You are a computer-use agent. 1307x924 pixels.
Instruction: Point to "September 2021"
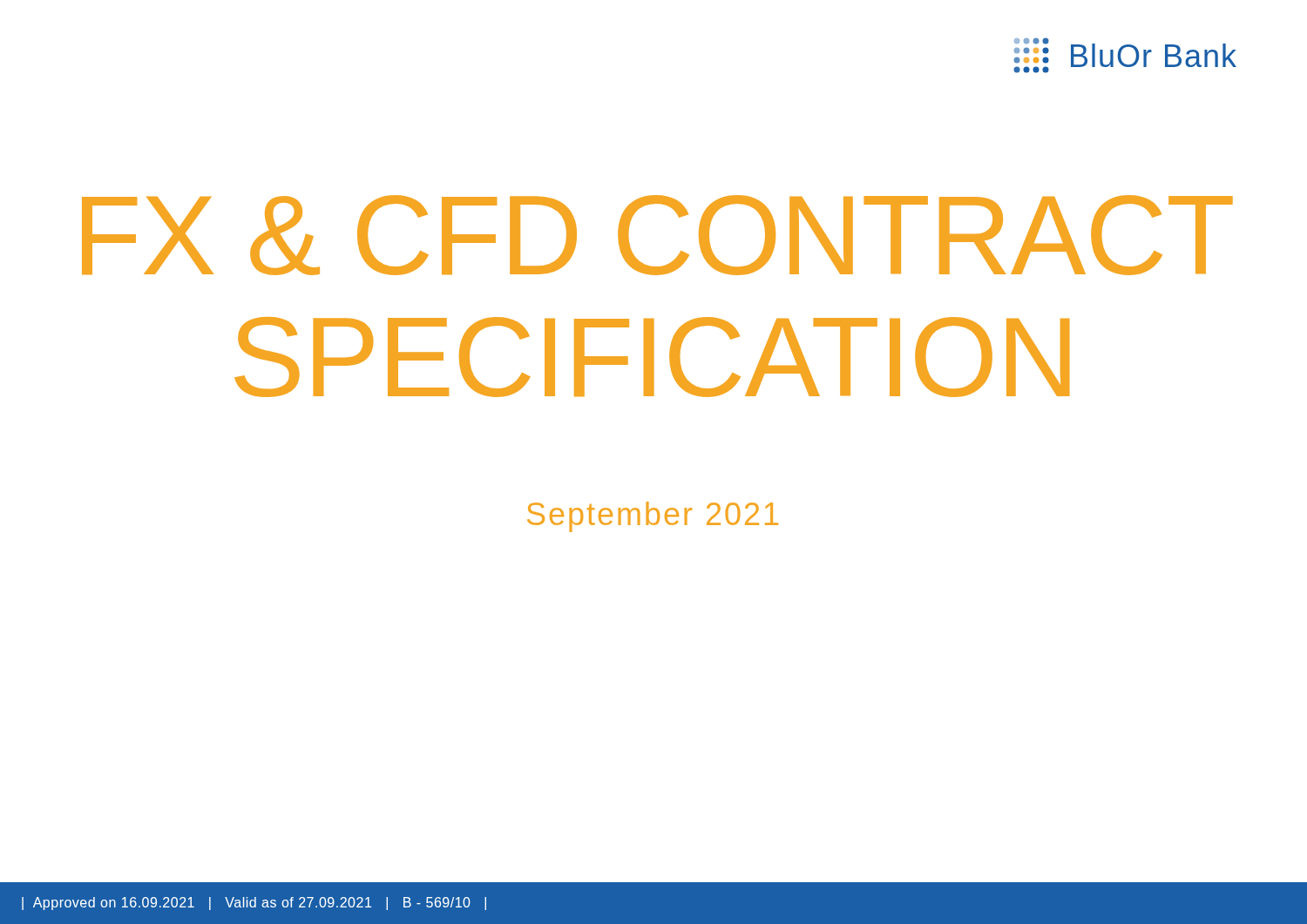pos(654,514)
